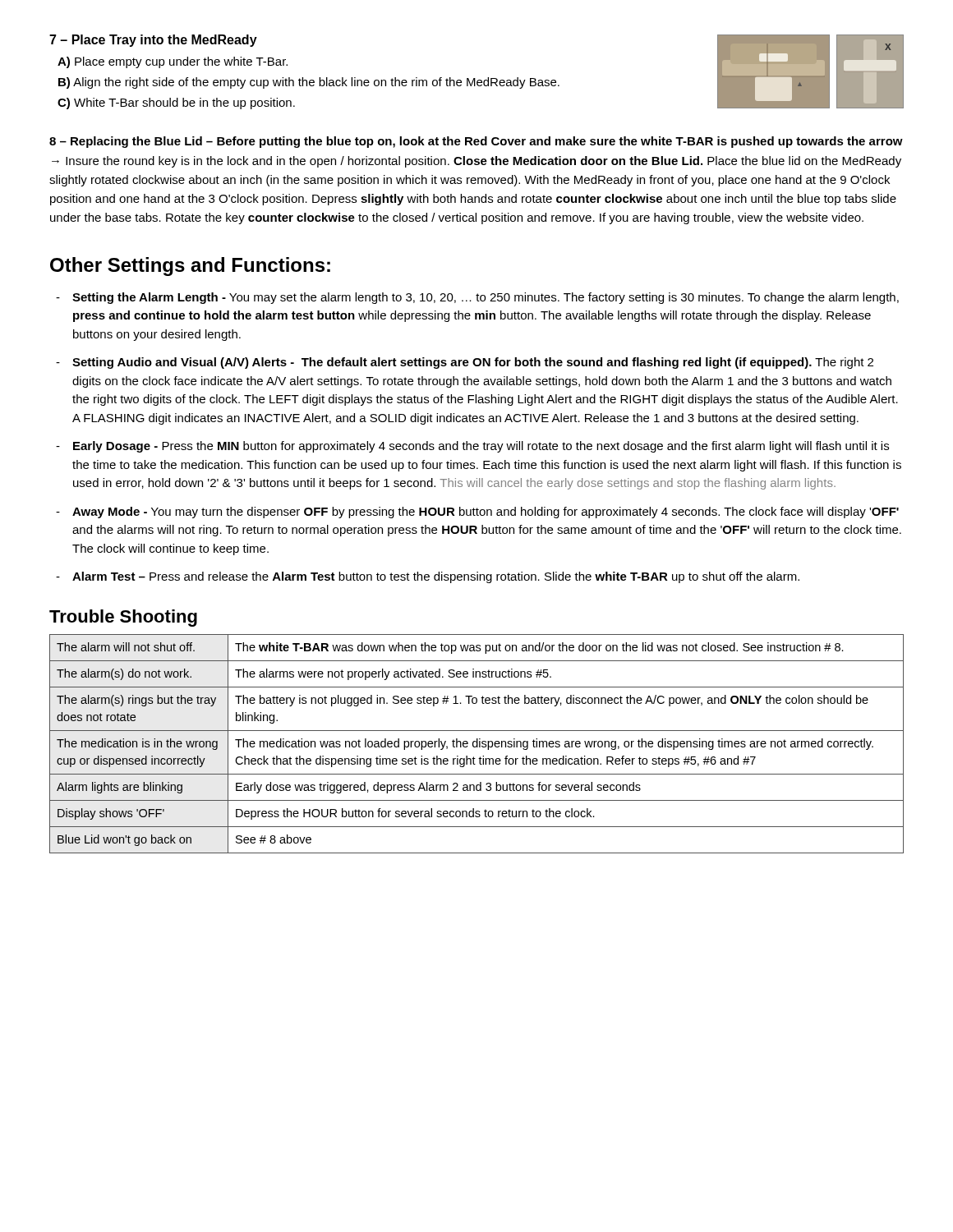Point to the block starting "B) Align the right"
This screenshot has width=953, height=1232.
tap(309, 81)
